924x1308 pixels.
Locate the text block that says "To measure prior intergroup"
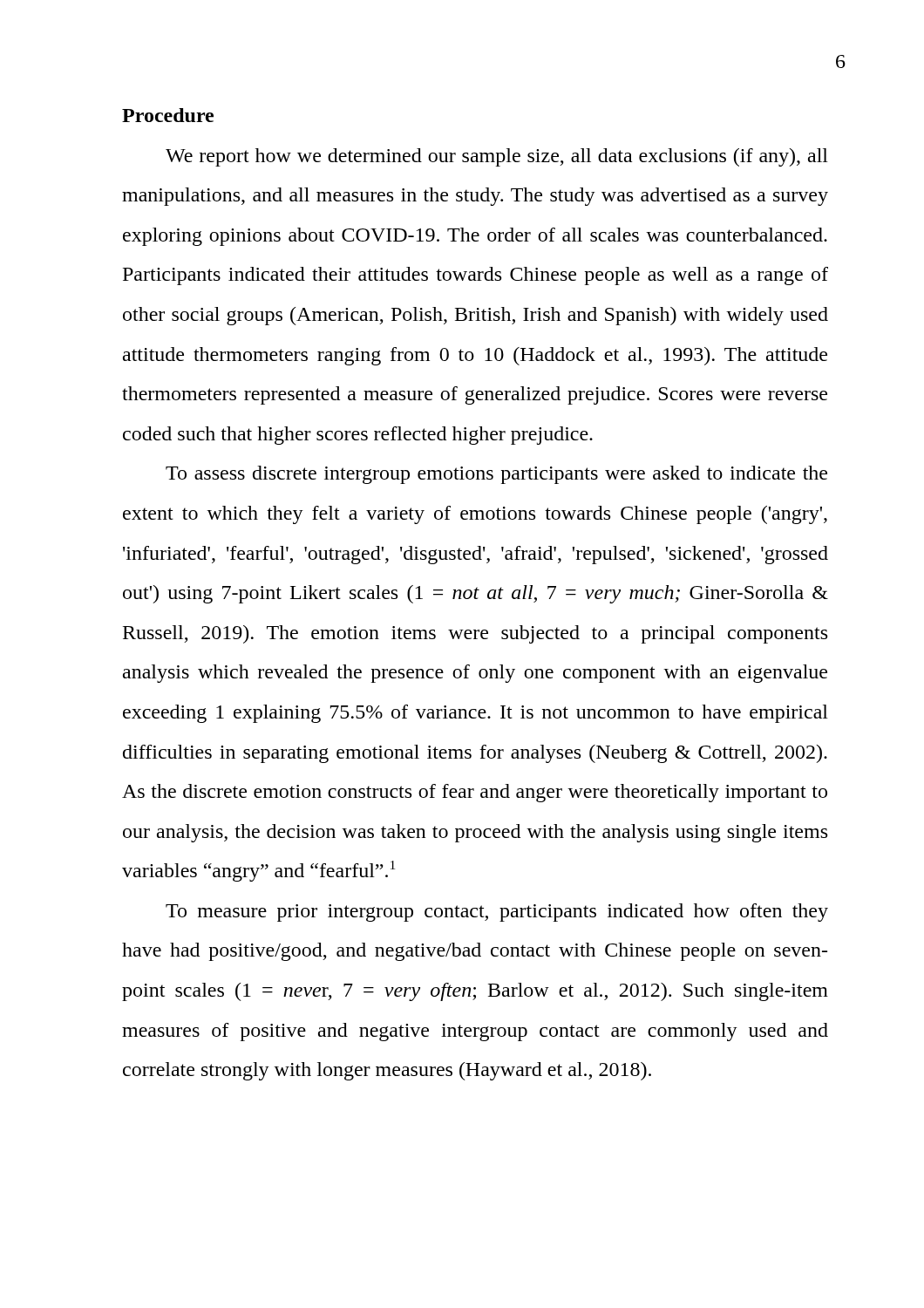(x=475, y=990)
